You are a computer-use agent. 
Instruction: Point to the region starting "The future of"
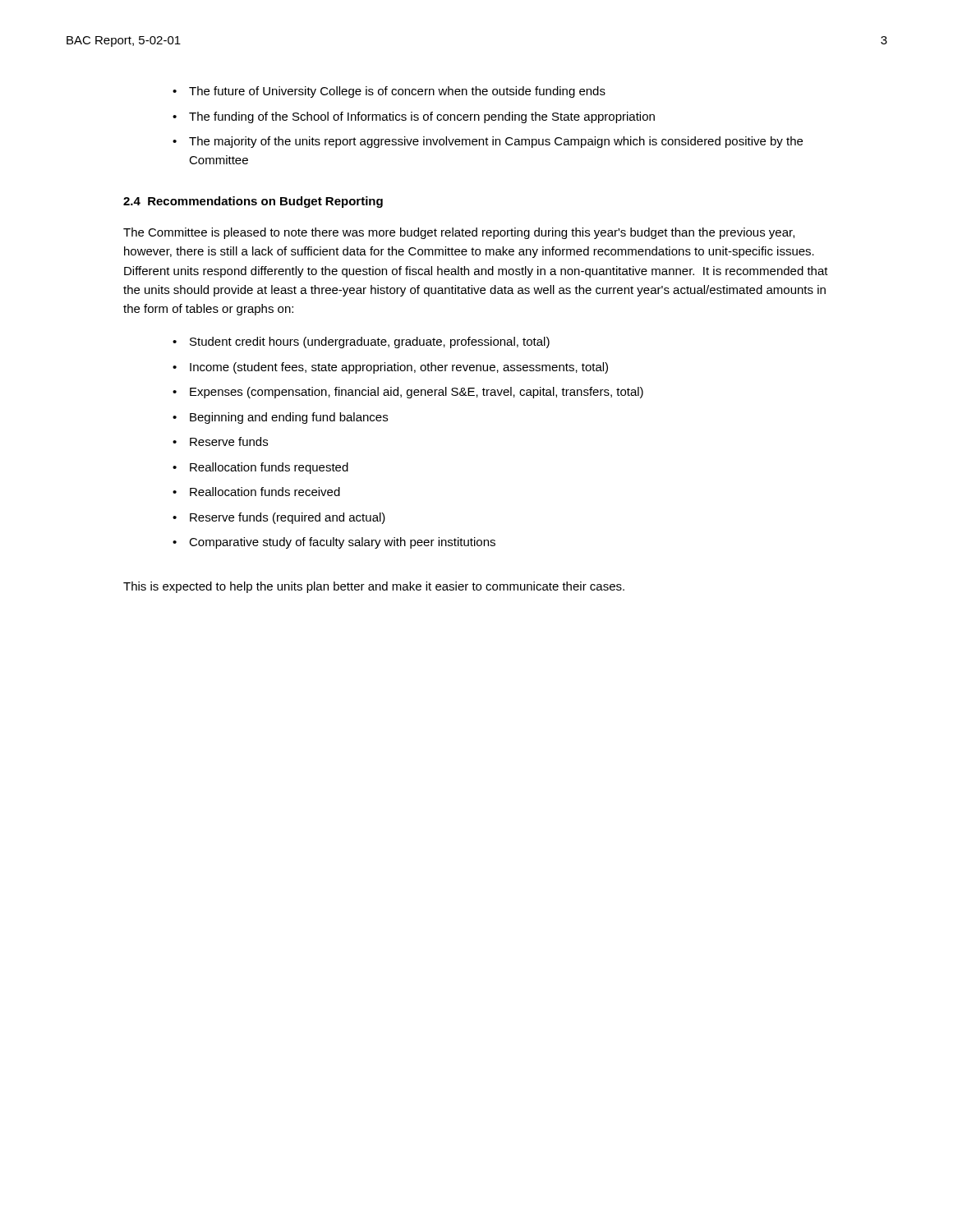pos(397,91)
